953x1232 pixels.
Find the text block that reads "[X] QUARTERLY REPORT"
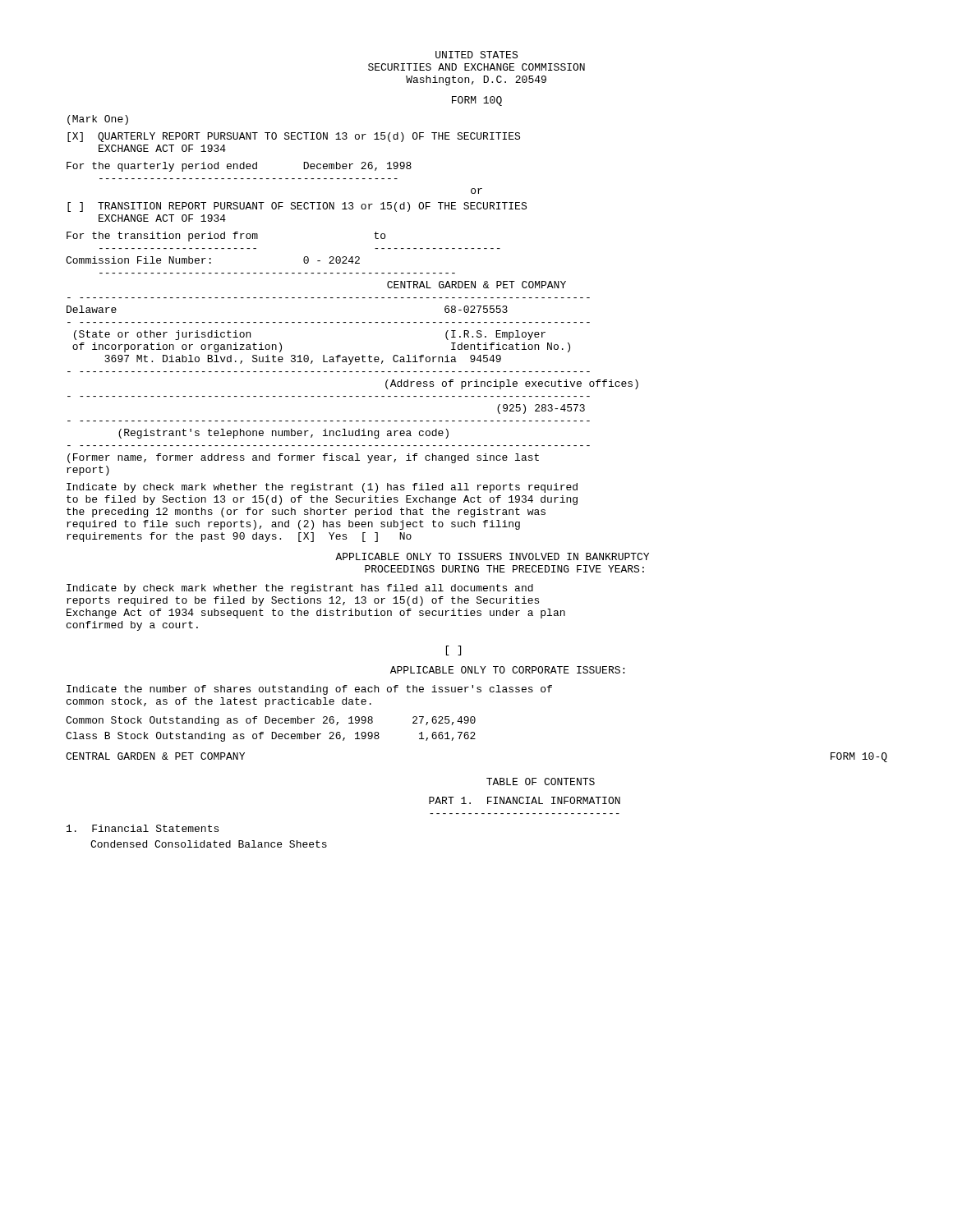click(476, 143)
